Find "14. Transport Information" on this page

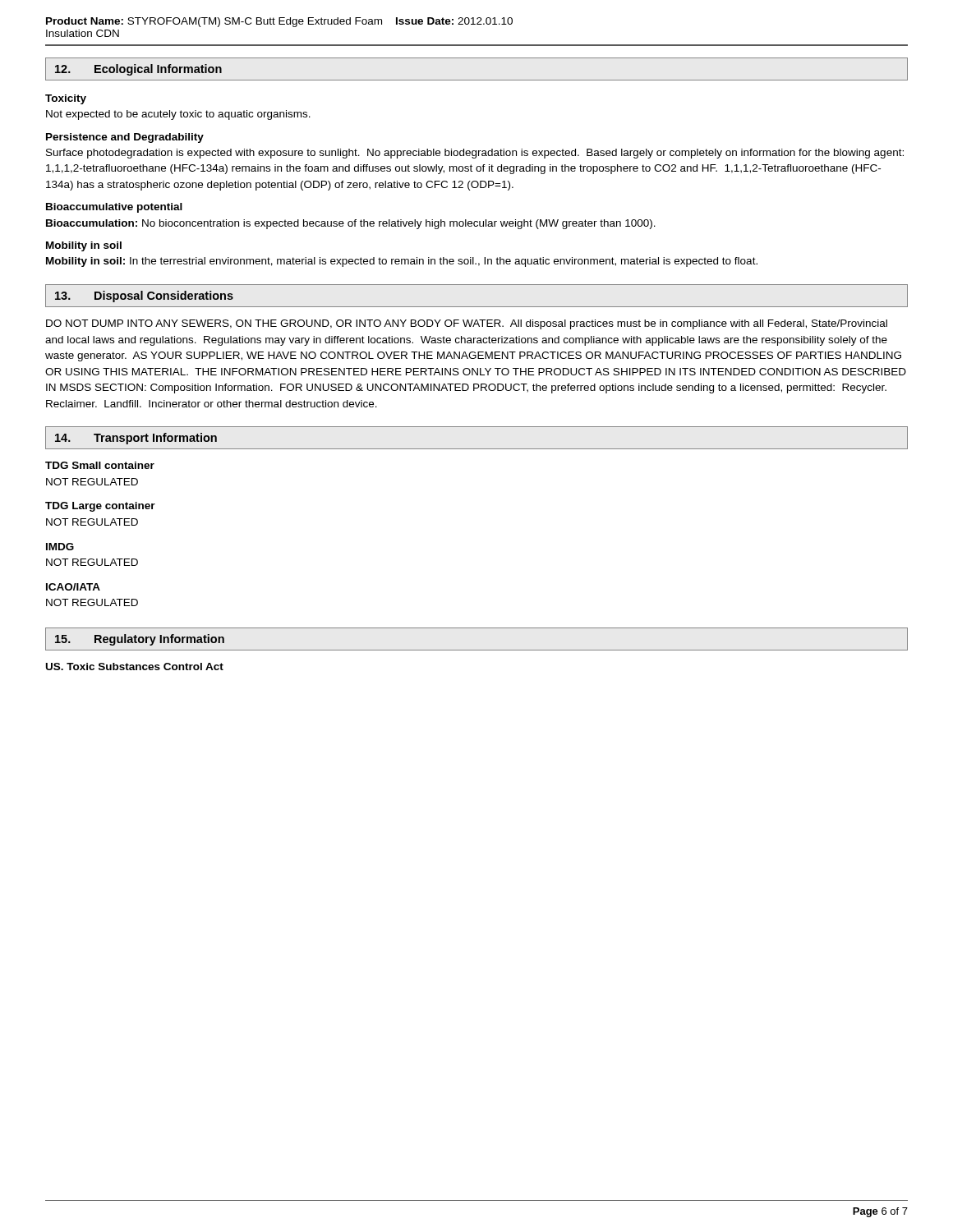point(476,438)
